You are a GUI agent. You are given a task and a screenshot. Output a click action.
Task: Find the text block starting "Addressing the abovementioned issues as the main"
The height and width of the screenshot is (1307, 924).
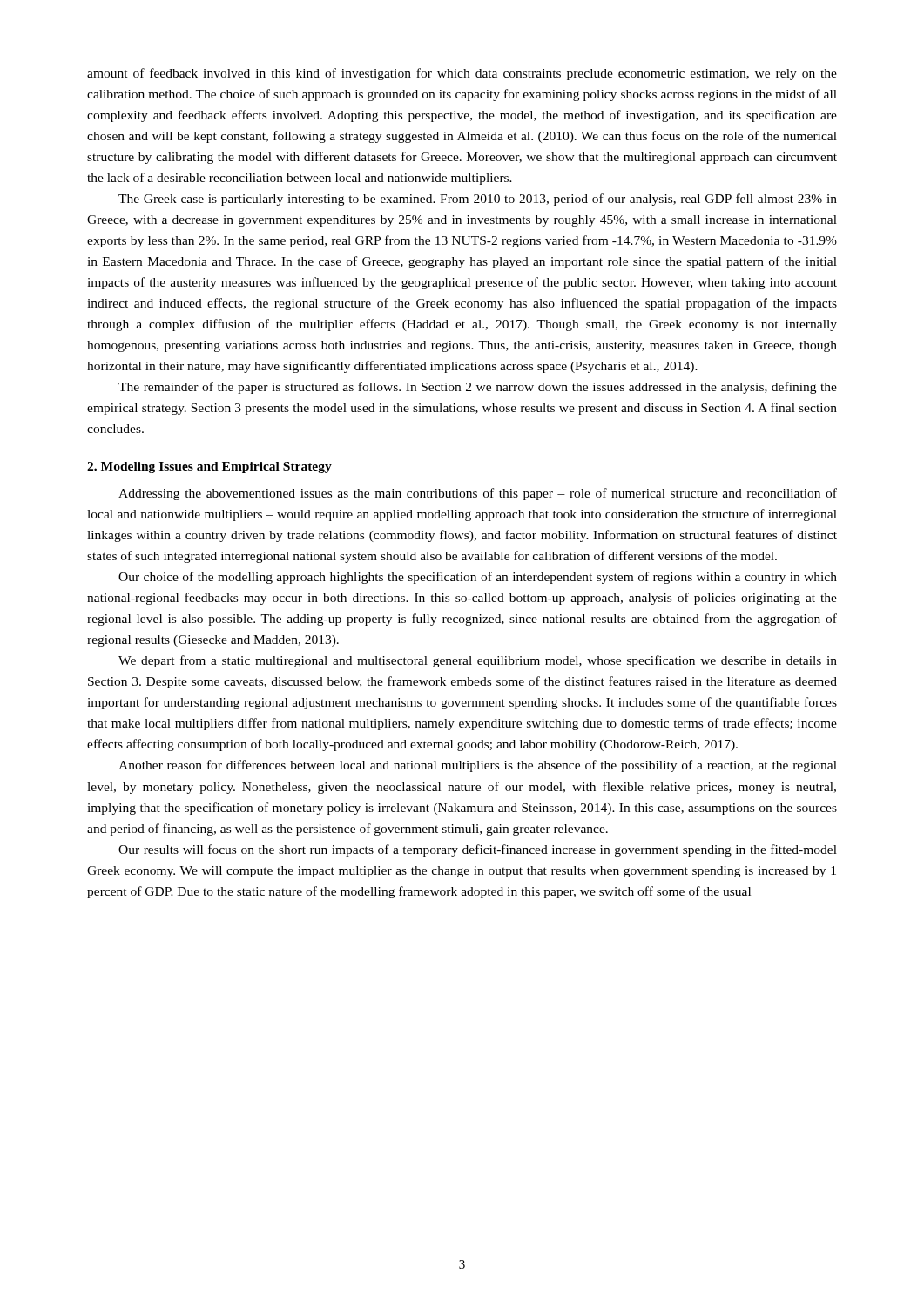tap(462, 525)
